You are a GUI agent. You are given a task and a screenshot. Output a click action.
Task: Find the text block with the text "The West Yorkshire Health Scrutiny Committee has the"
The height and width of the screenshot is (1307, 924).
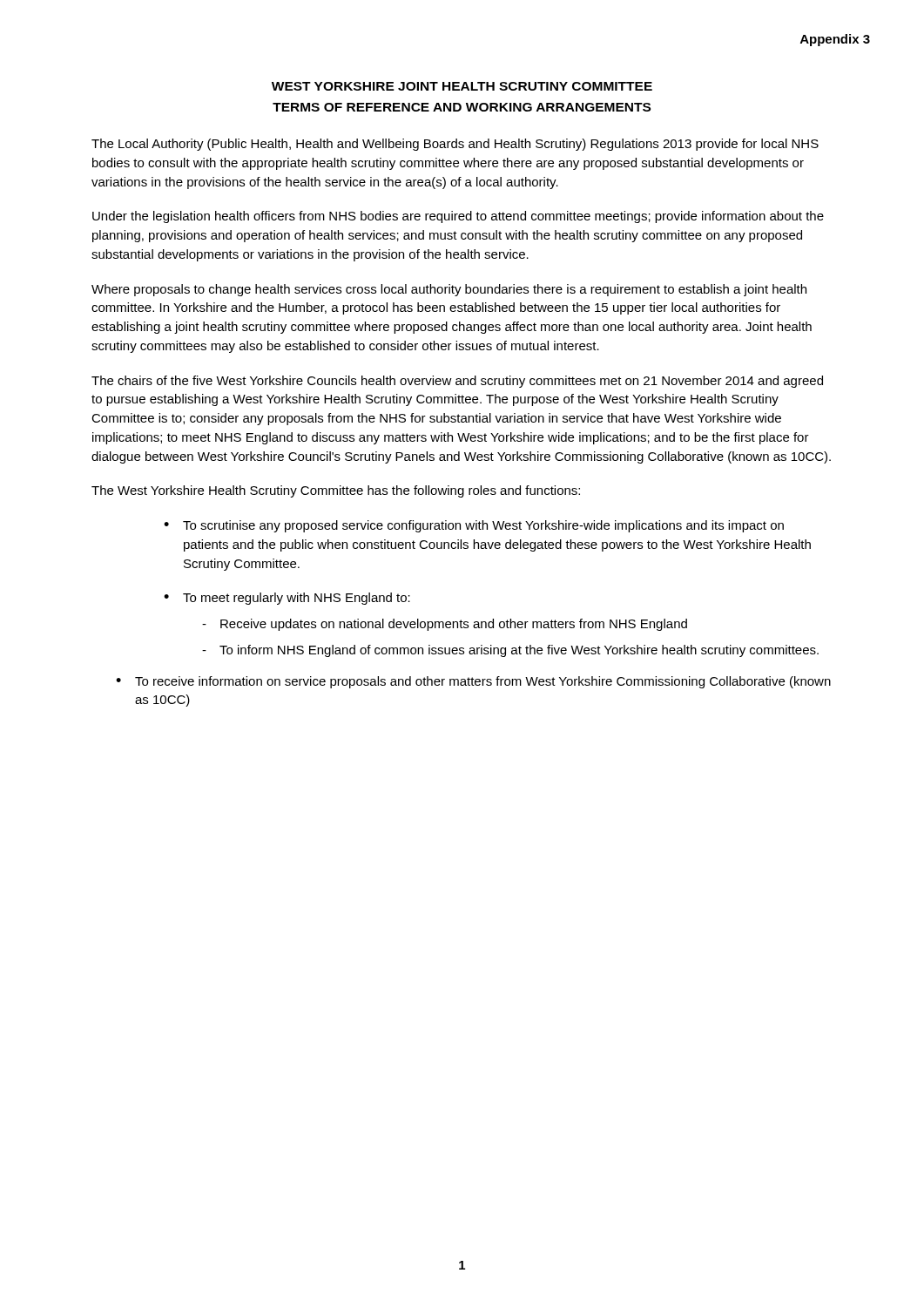click(x=336, y=490)
